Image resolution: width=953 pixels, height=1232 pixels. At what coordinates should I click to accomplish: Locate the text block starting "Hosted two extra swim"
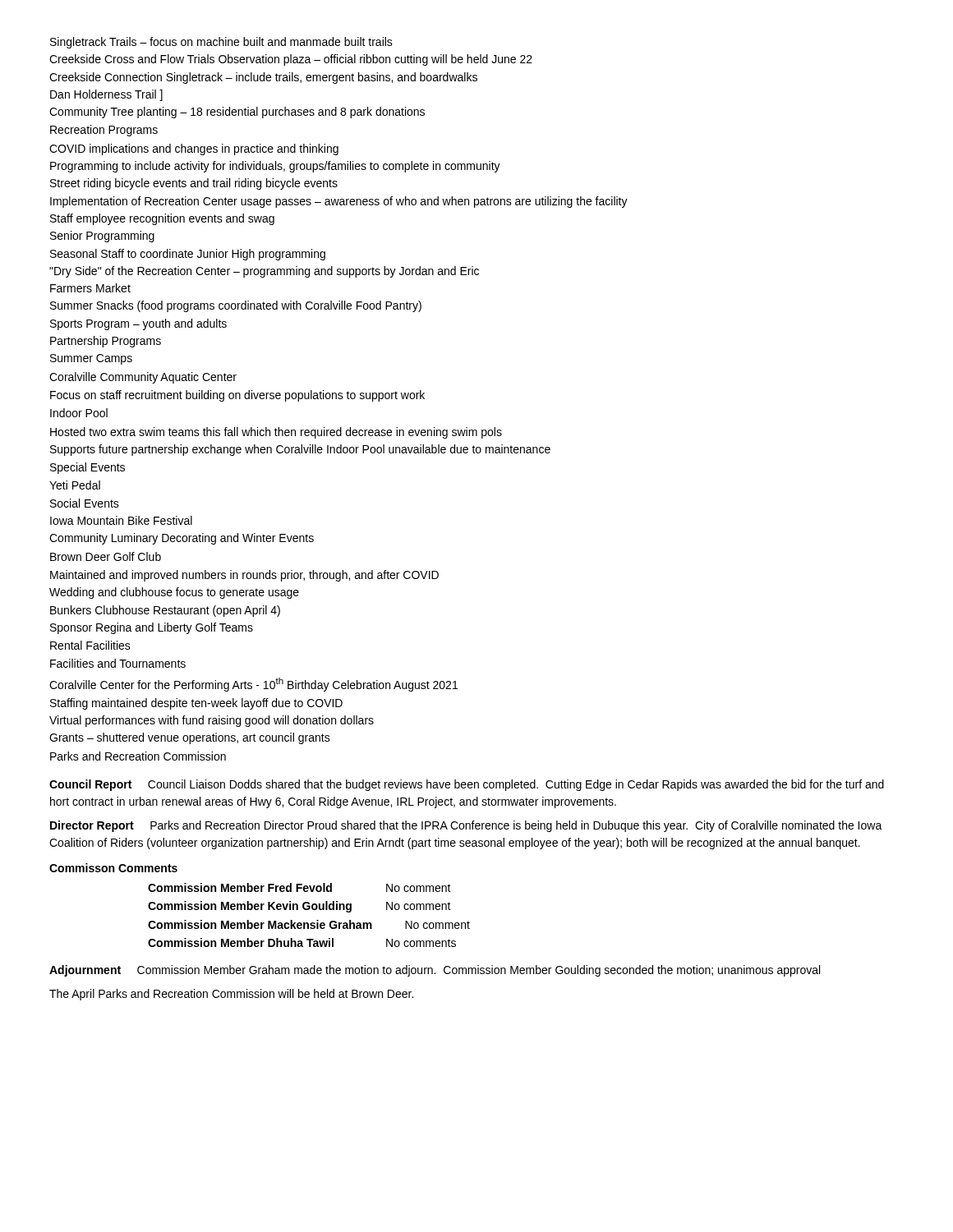(276, 432)
